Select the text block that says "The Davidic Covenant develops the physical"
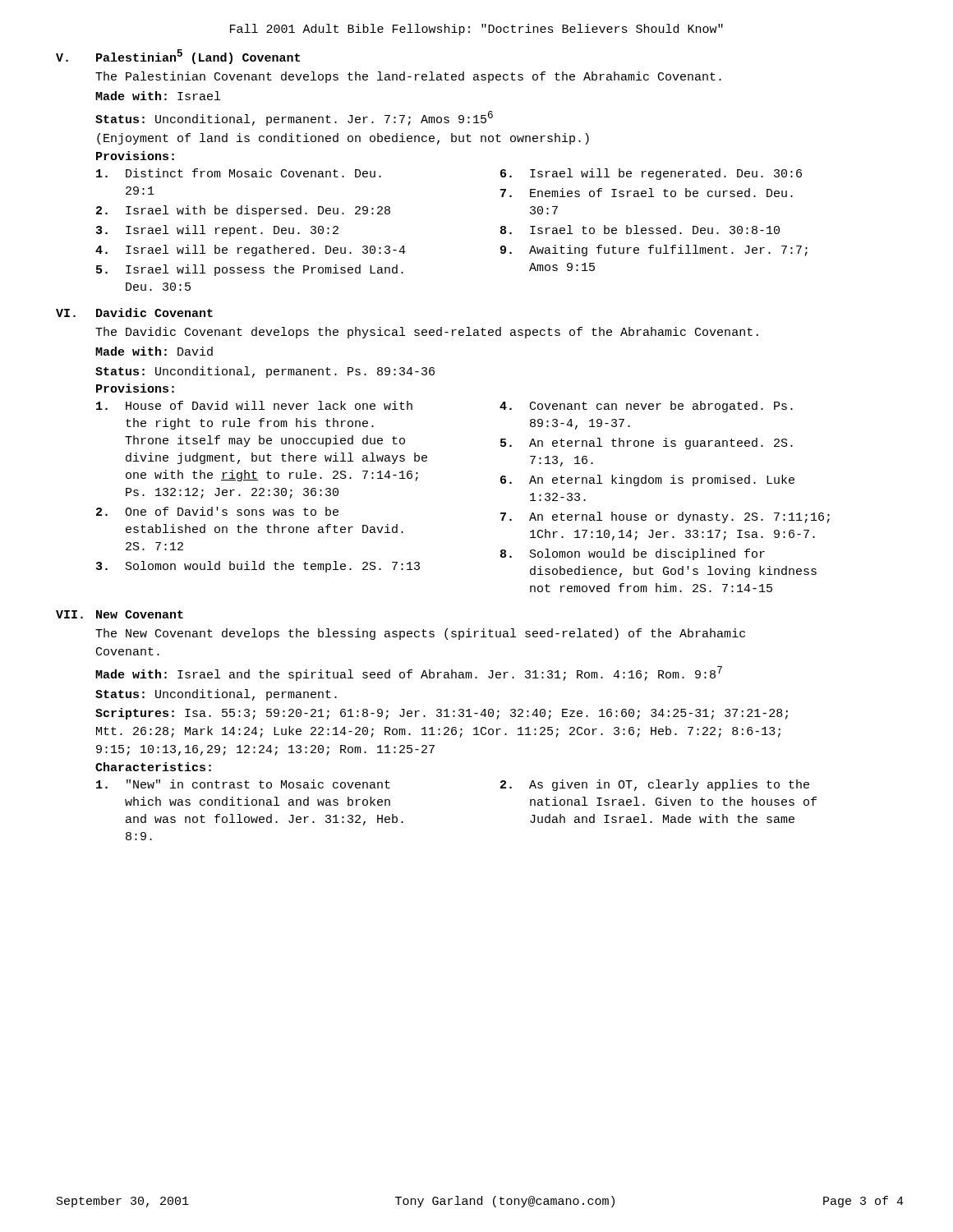 pos(428,333)
